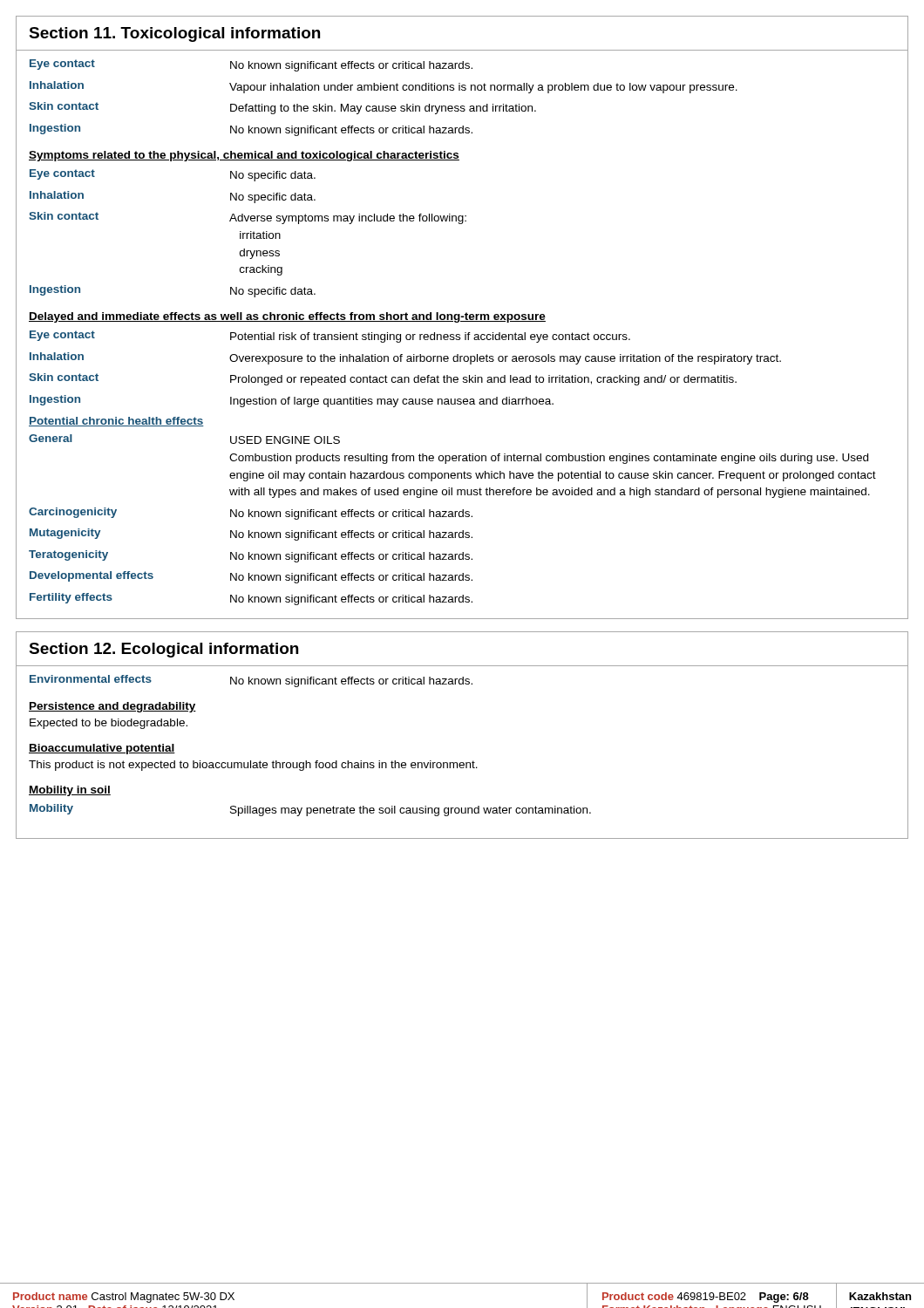Screen dimensions: 1308x924
Task: Where does it say "Persistence and degradability"?
Action: pos(112,706)
